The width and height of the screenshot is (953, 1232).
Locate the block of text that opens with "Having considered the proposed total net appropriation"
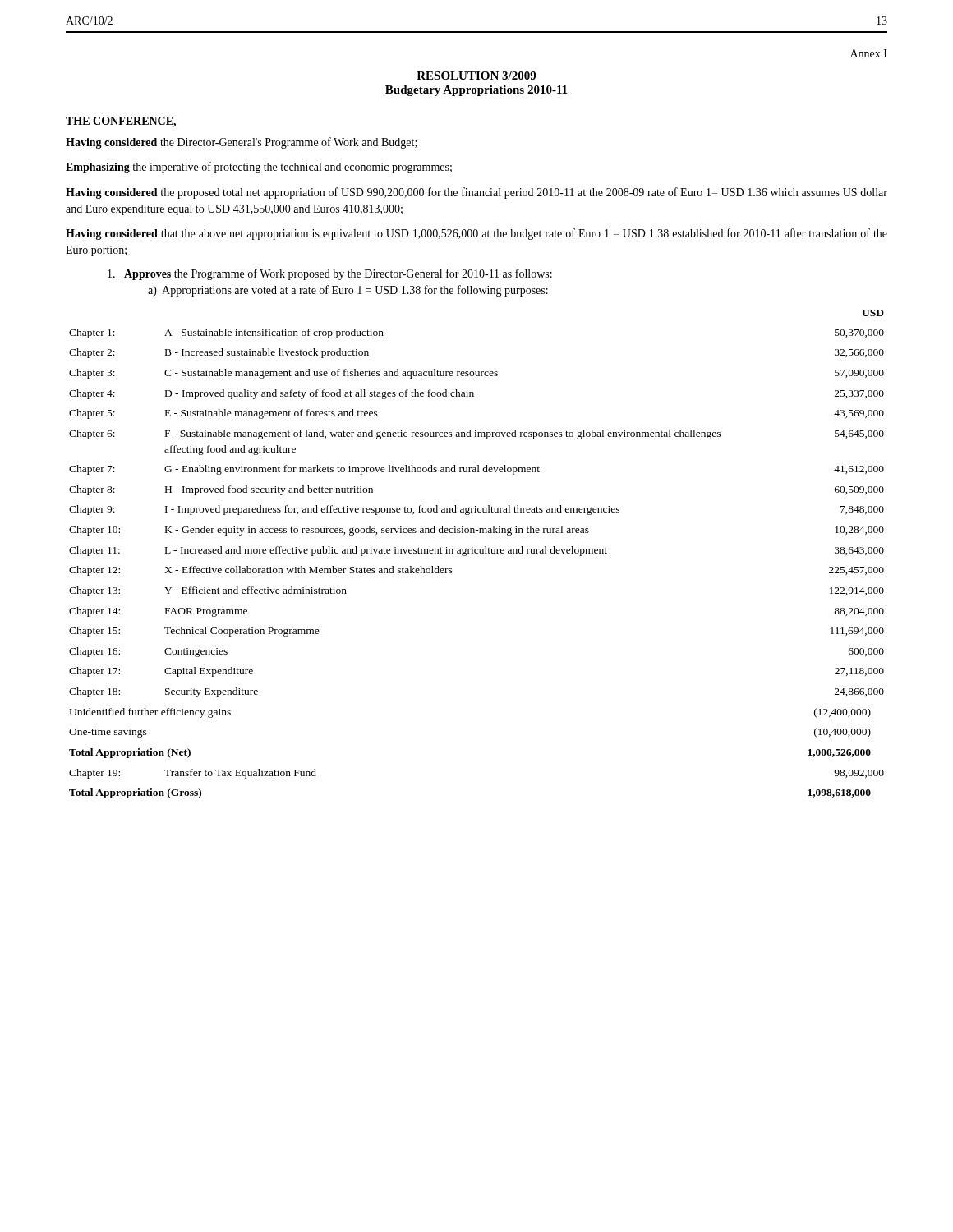click(476, 201)
